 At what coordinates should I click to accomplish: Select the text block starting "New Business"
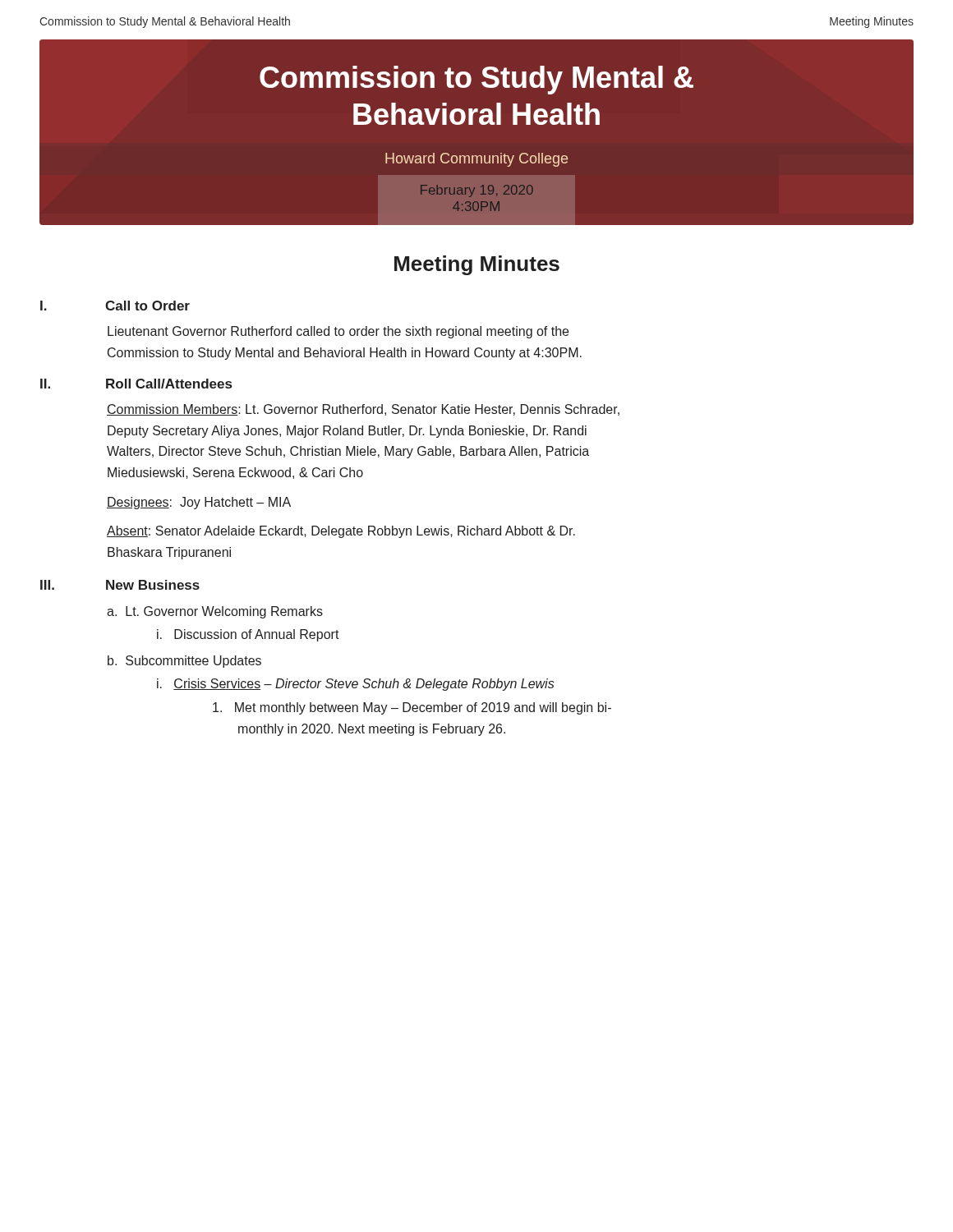(152, 586)
